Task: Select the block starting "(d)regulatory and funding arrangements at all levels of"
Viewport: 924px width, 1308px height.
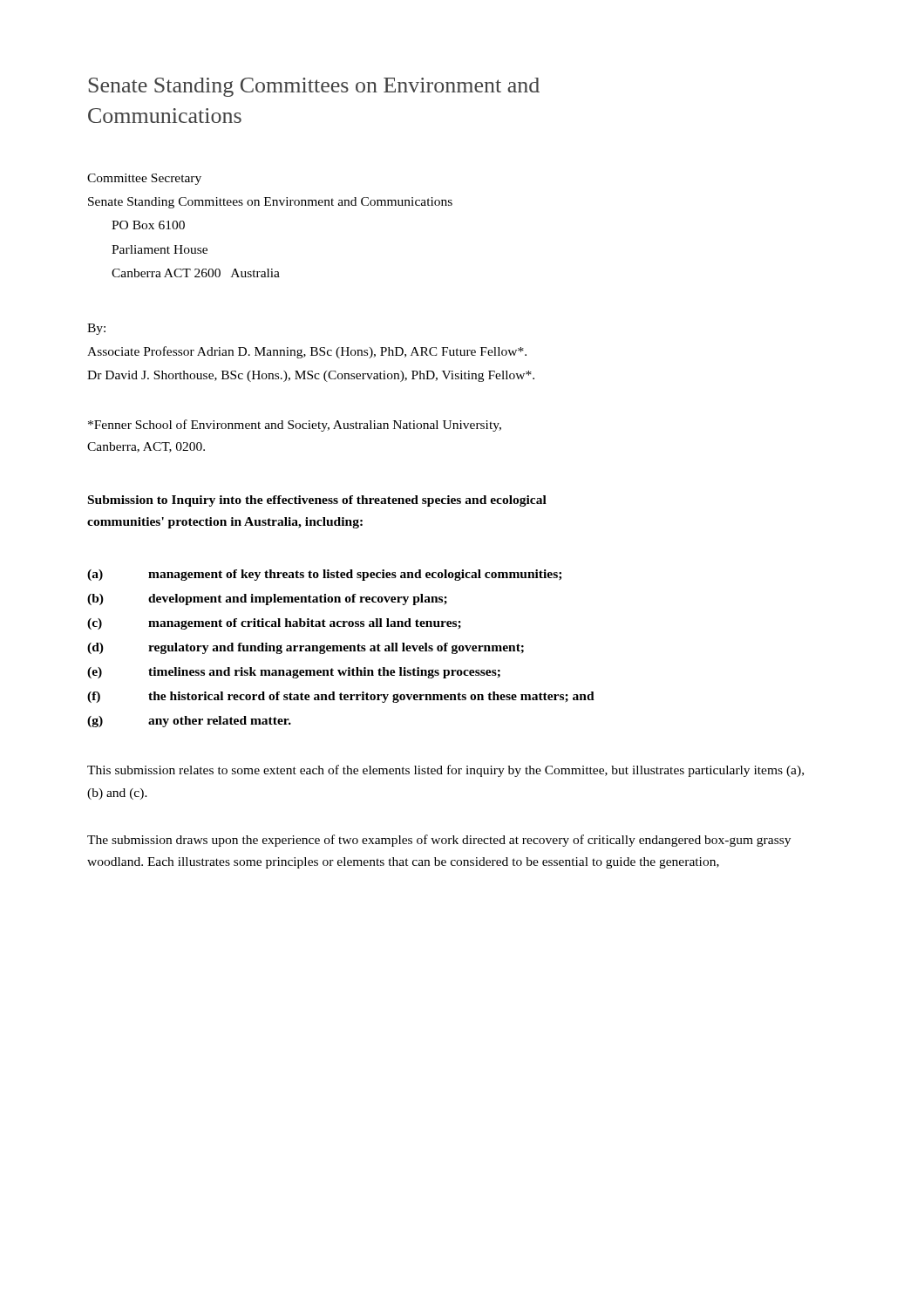Action: point(453,647)
